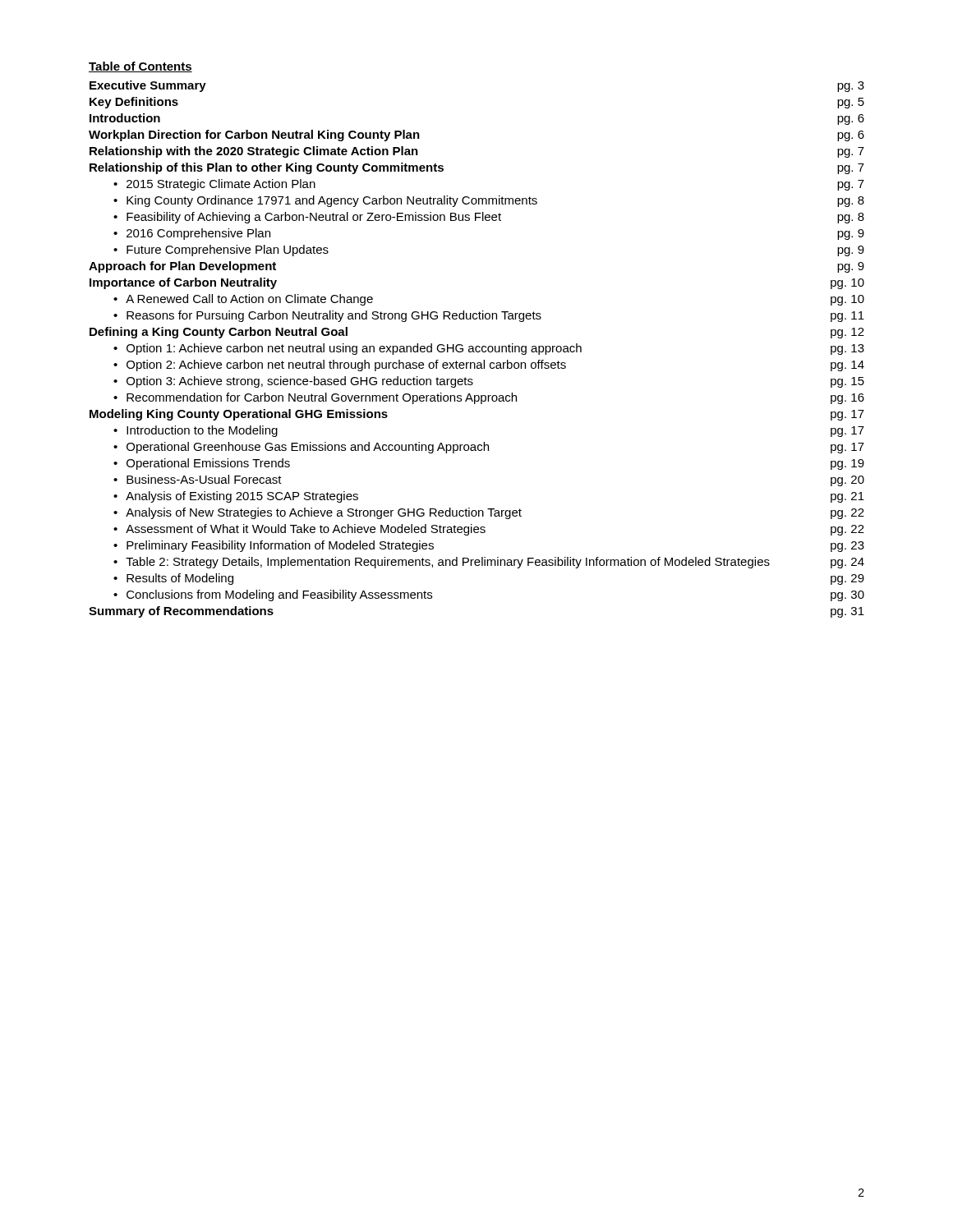Select the text starting "• Table 2: Strategy"
Screen dimensions: 1232x953
[489, 561]
